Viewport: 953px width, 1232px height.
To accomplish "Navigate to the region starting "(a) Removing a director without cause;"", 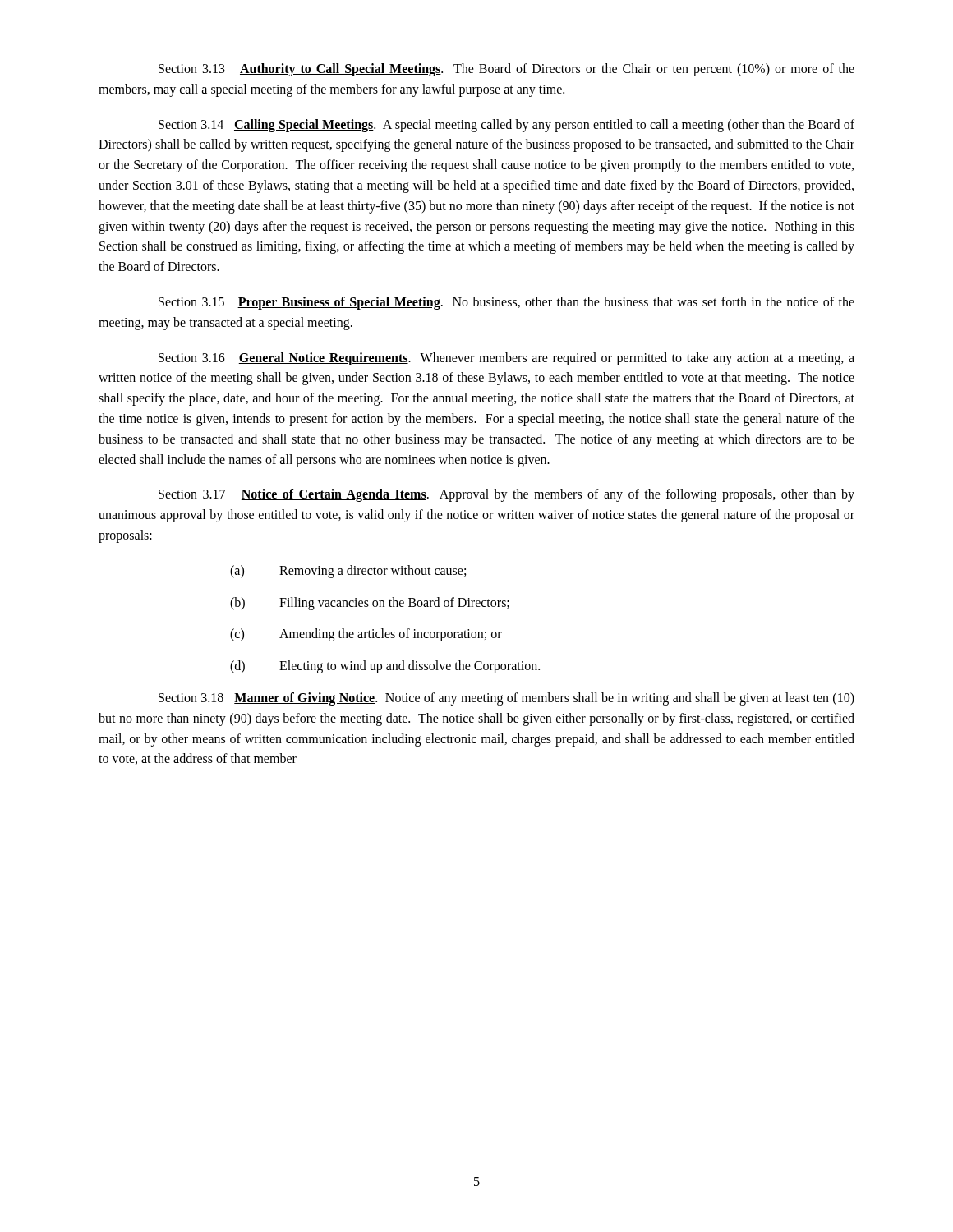I will [x=348, y=572].
